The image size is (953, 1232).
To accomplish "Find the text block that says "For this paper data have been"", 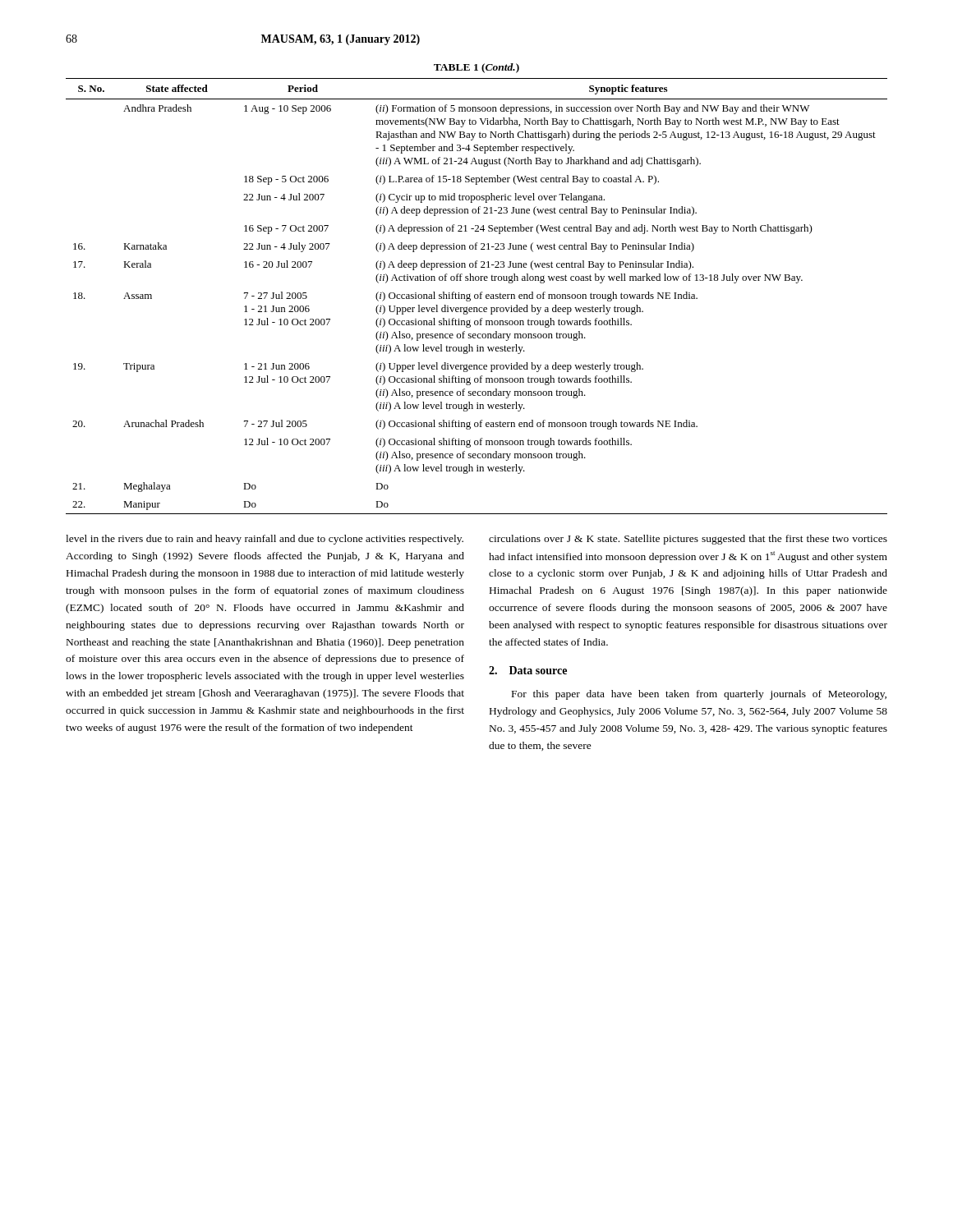I will point(688,720).
